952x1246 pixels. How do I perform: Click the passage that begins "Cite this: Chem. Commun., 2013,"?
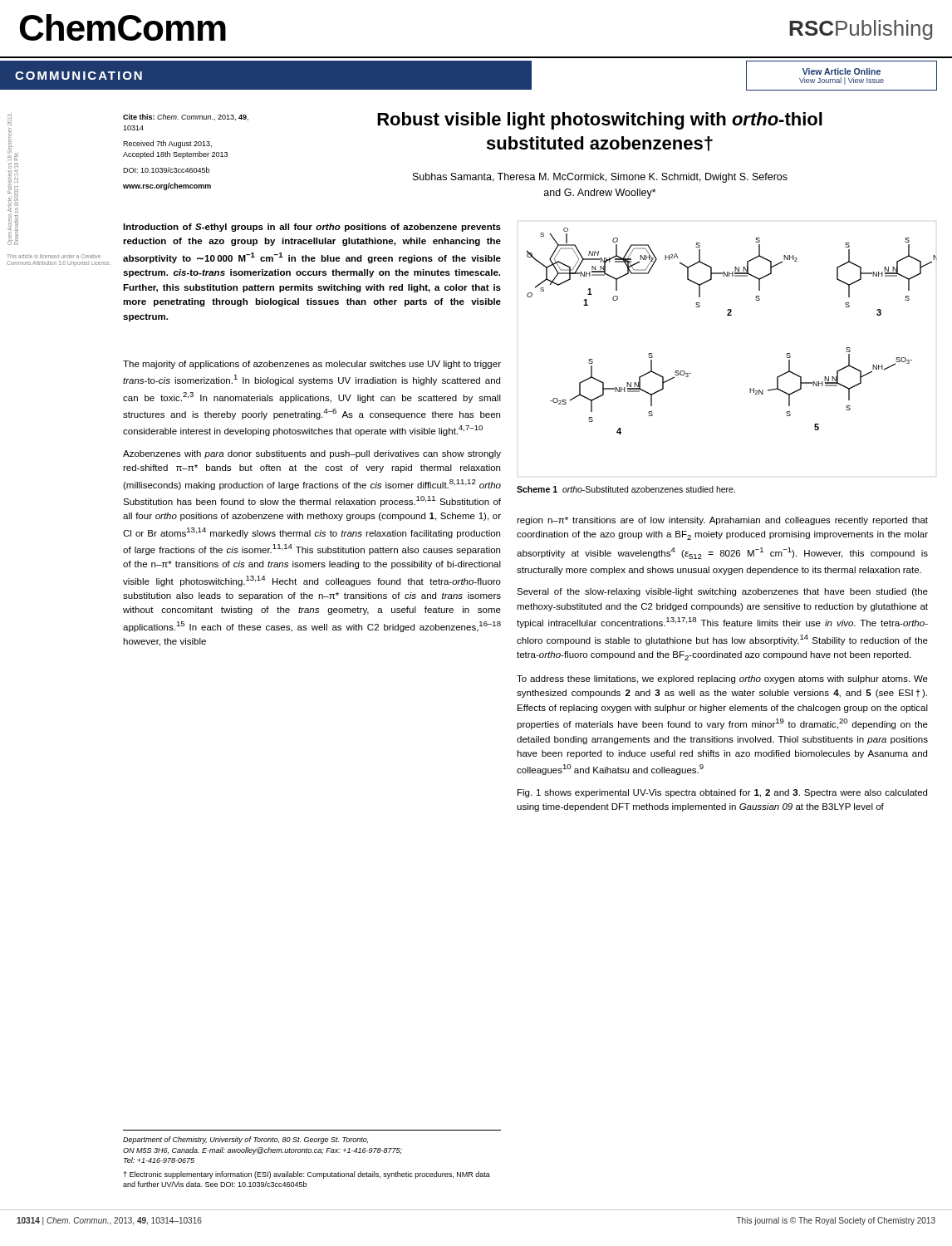187,152
